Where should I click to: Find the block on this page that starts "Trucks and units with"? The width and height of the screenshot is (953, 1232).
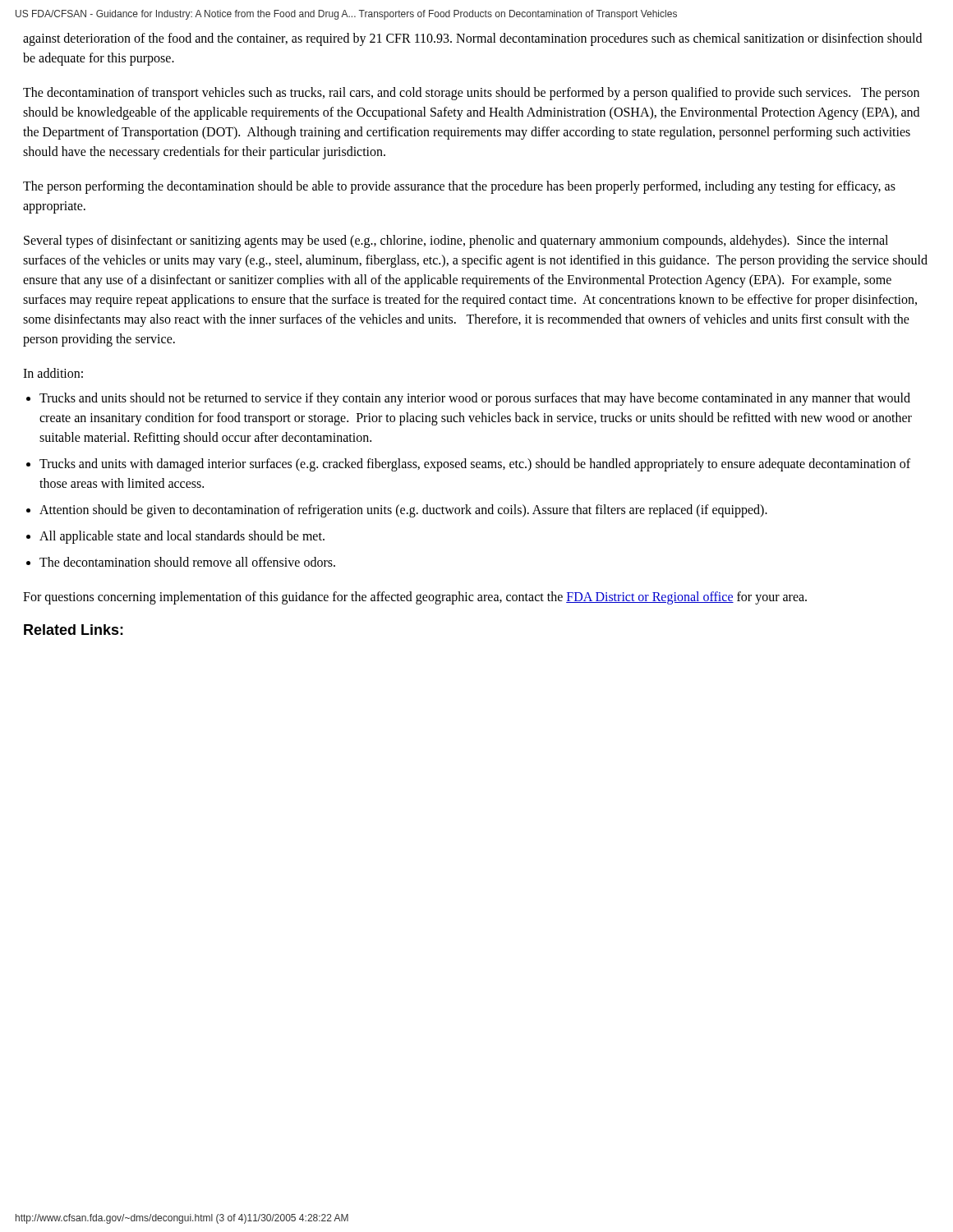[475, 474]
